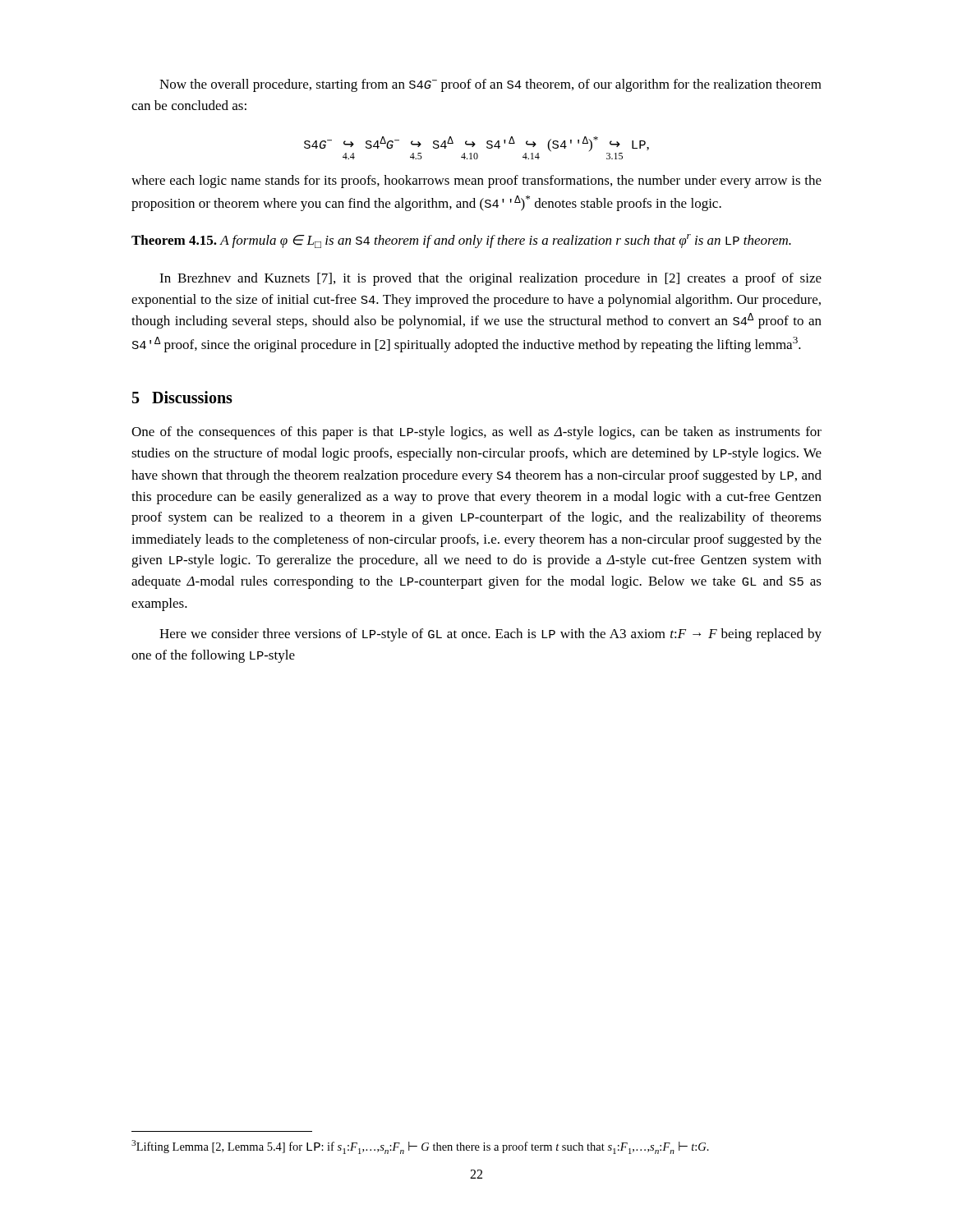Select the footnote containing "3Lifting Lemma [2, Lemma"
This screenshot has height=1232, width=953.
pyautogui.click(x=420, y=1147)
